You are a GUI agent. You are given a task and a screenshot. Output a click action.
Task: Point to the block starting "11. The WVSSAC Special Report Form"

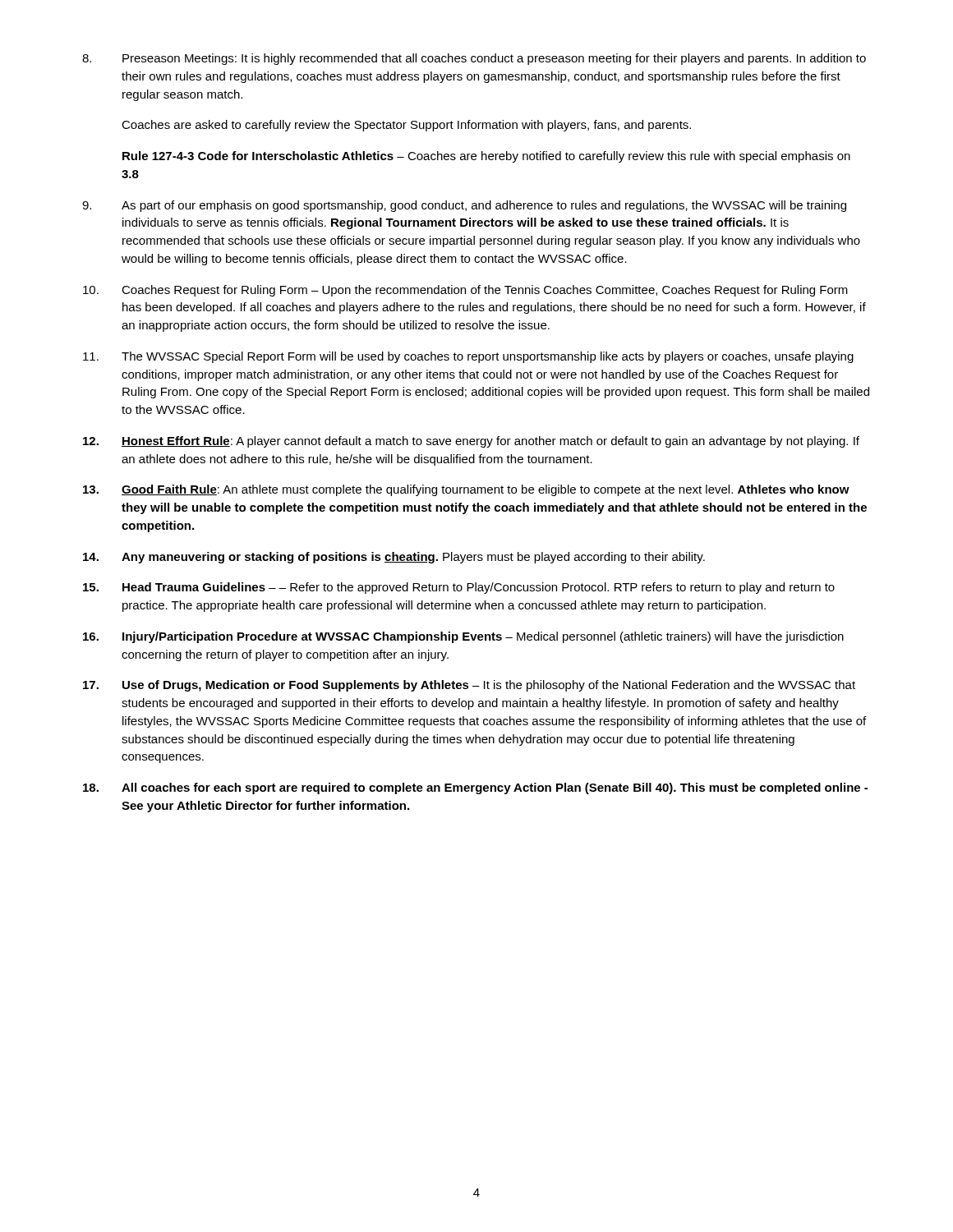[476, 383]
